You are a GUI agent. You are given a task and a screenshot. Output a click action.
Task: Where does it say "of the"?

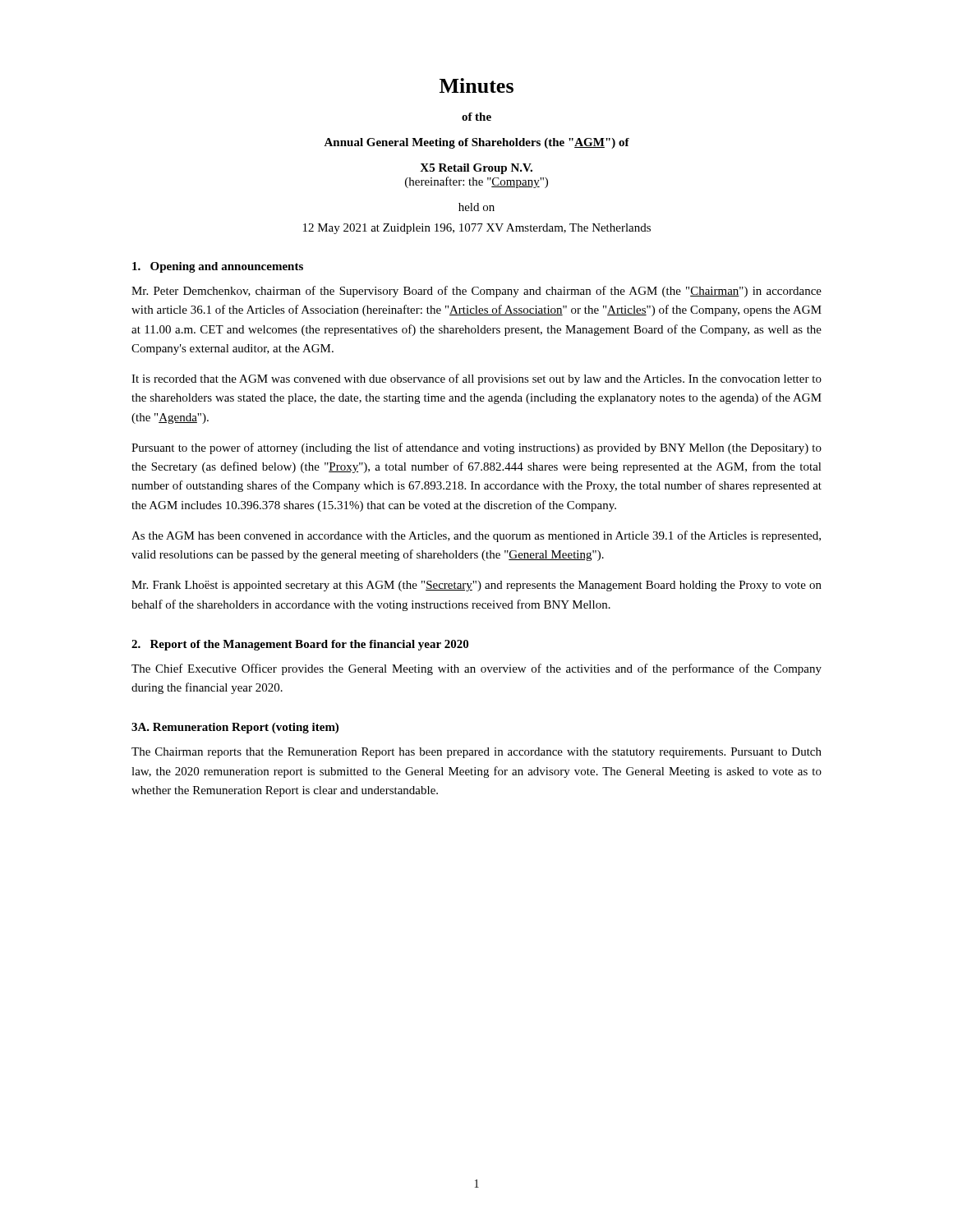[x=476, y=117]
